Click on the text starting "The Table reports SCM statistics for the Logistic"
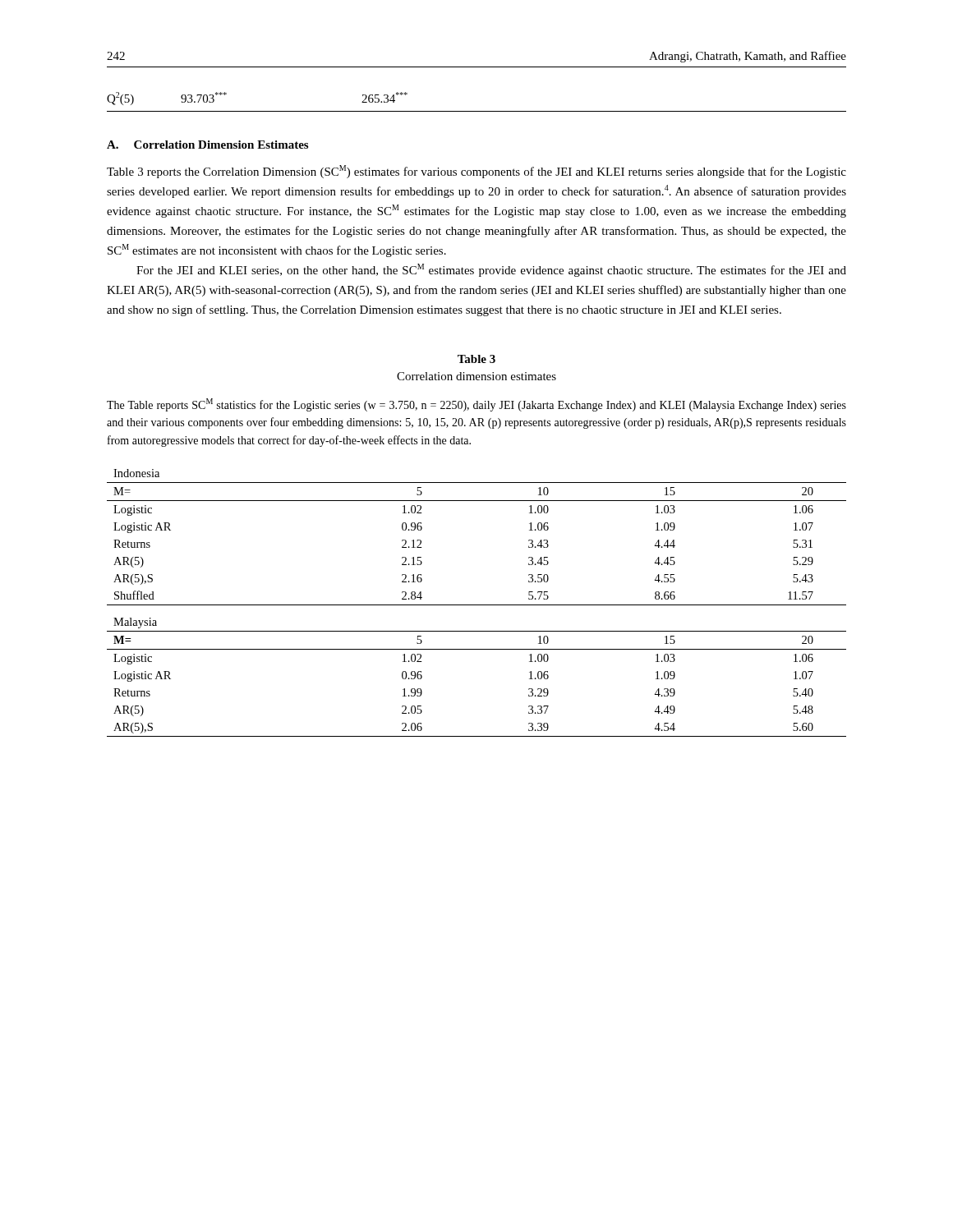The width and height of the screenshot is (953, 1232). [476, 422]
